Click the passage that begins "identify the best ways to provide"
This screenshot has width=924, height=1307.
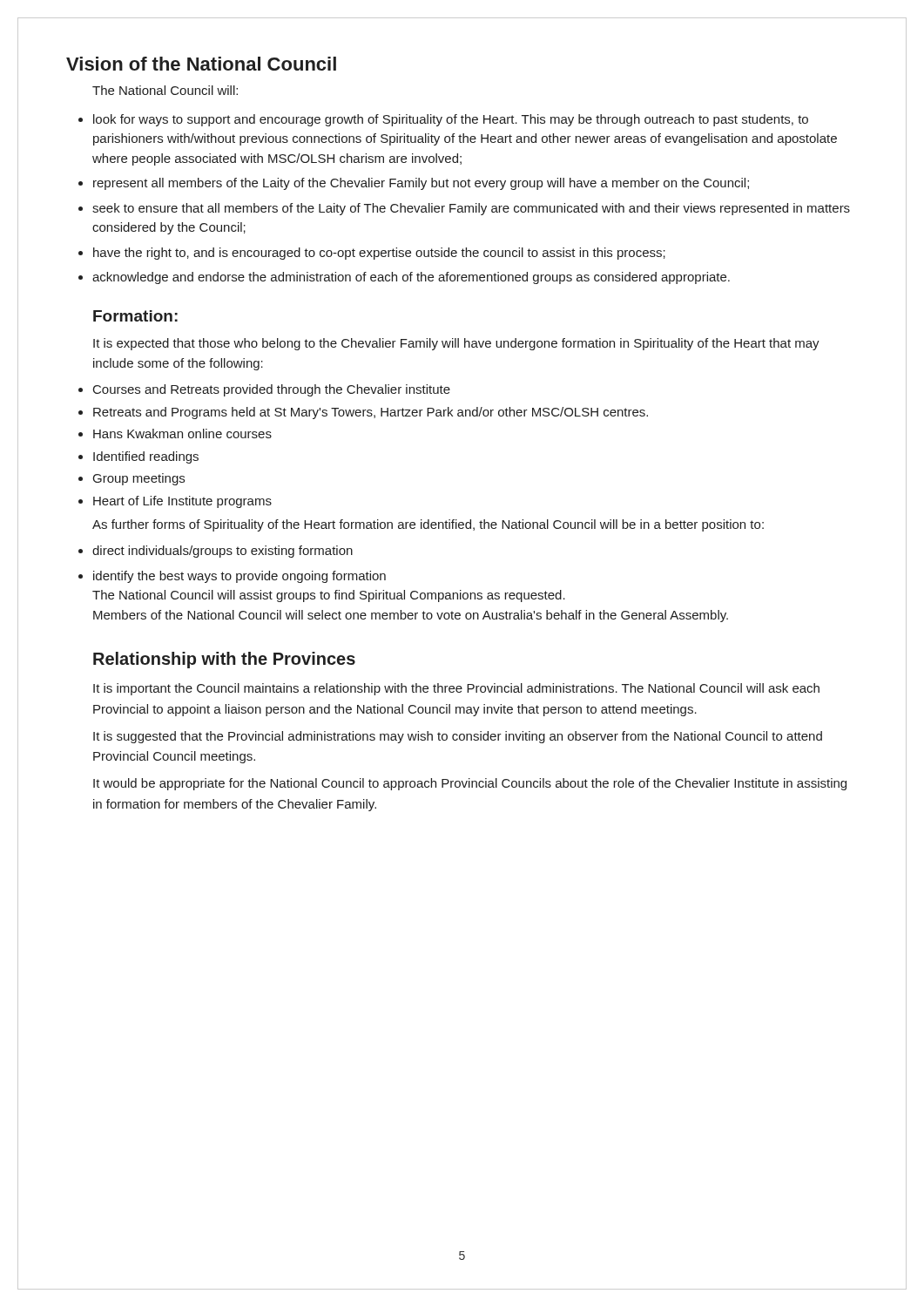click(x=411, y=595)
